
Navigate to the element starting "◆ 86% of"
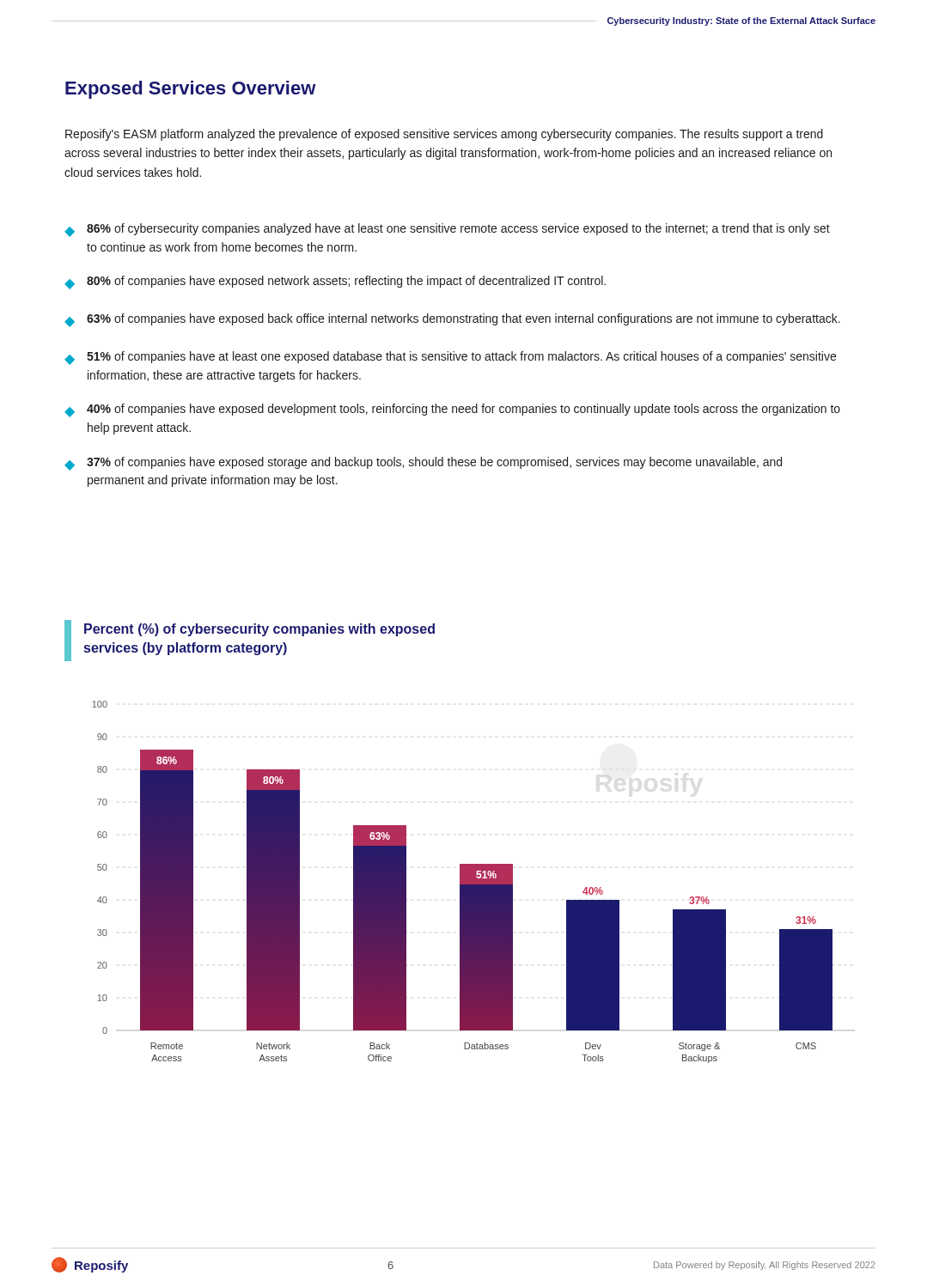click(453, 238)
